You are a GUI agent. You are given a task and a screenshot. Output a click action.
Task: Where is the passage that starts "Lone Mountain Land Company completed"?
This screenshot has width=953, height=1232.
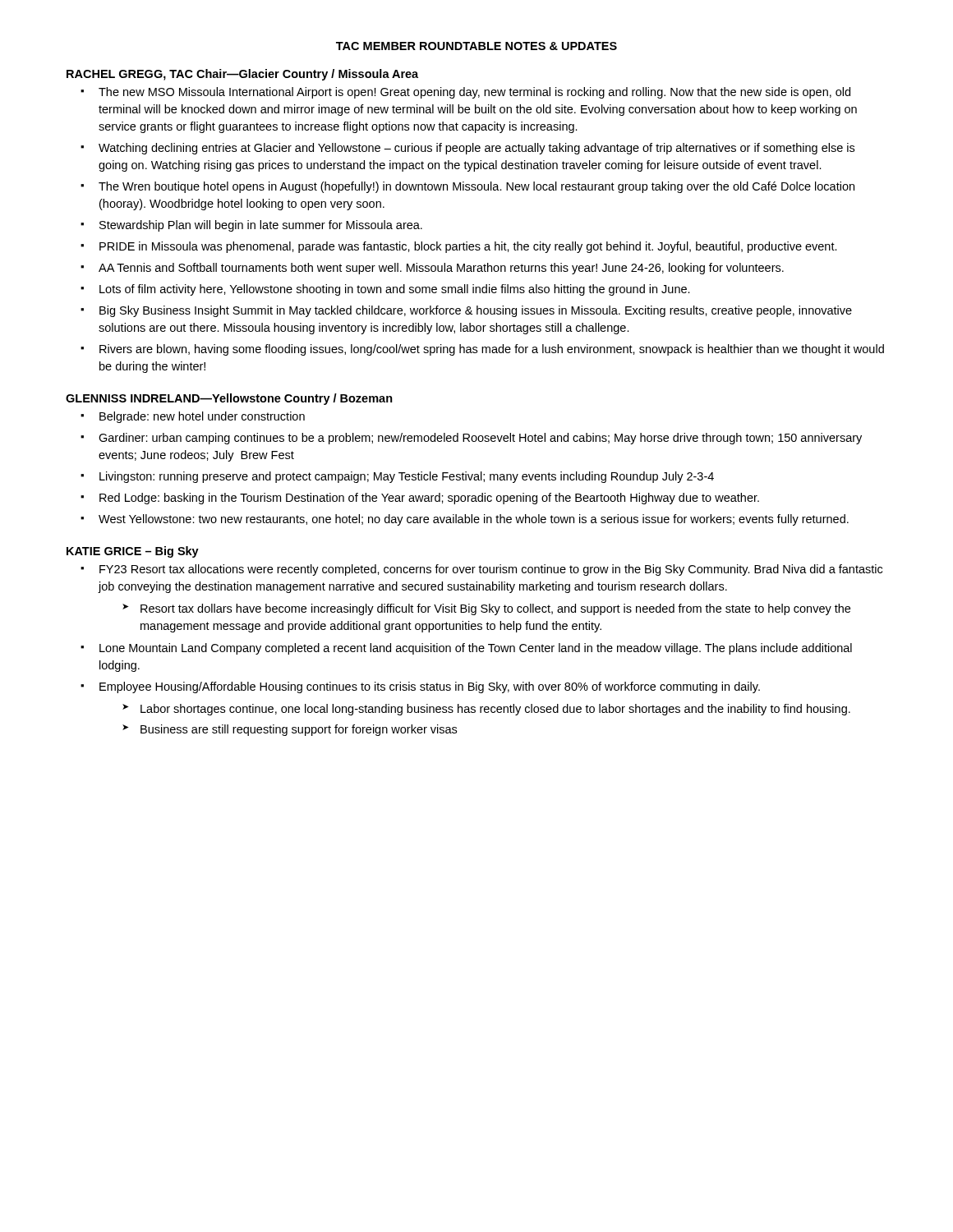tap(475, 657)
